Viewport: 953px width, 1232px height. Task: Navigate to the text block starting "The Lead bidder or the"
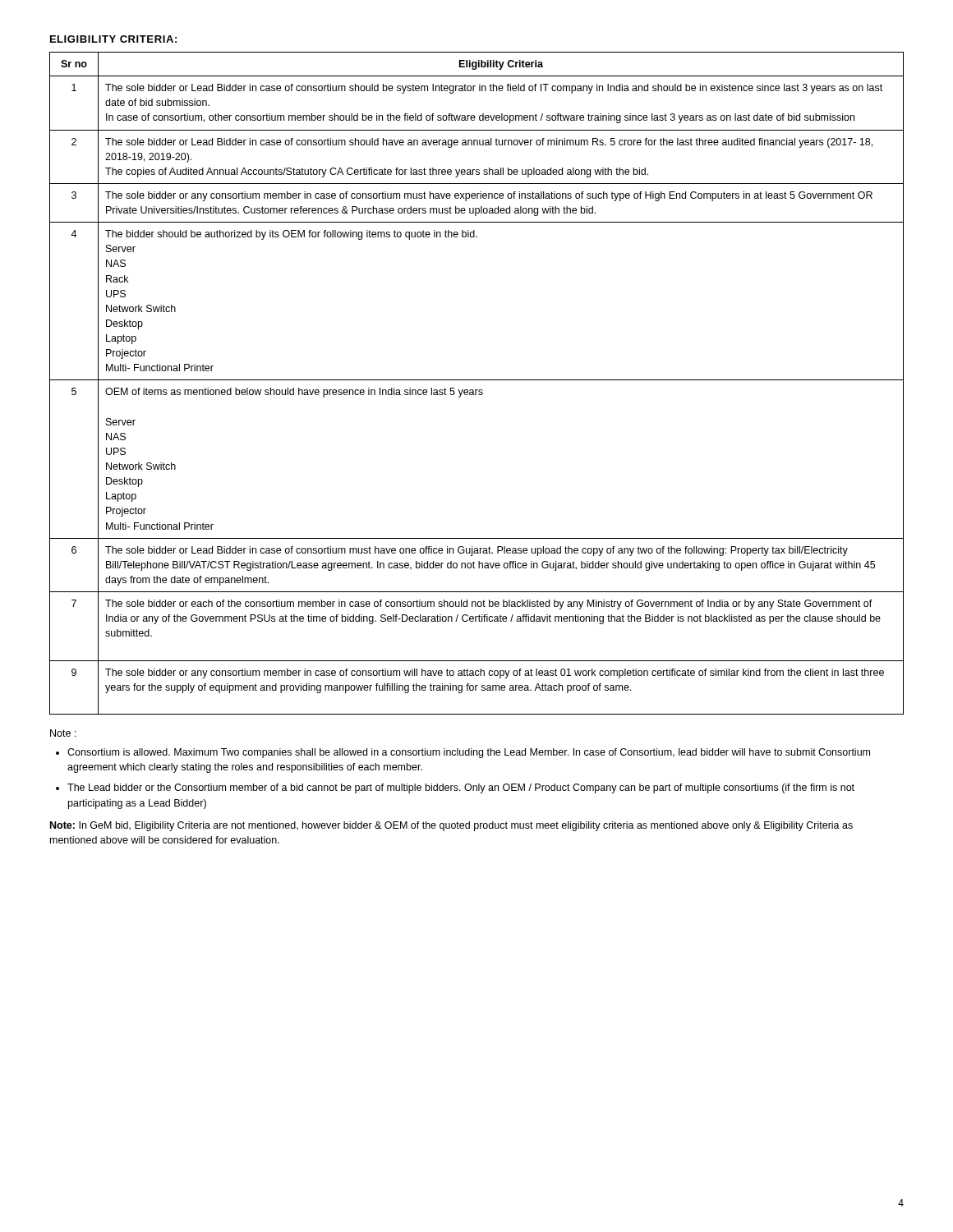click(x=461, y=796)
